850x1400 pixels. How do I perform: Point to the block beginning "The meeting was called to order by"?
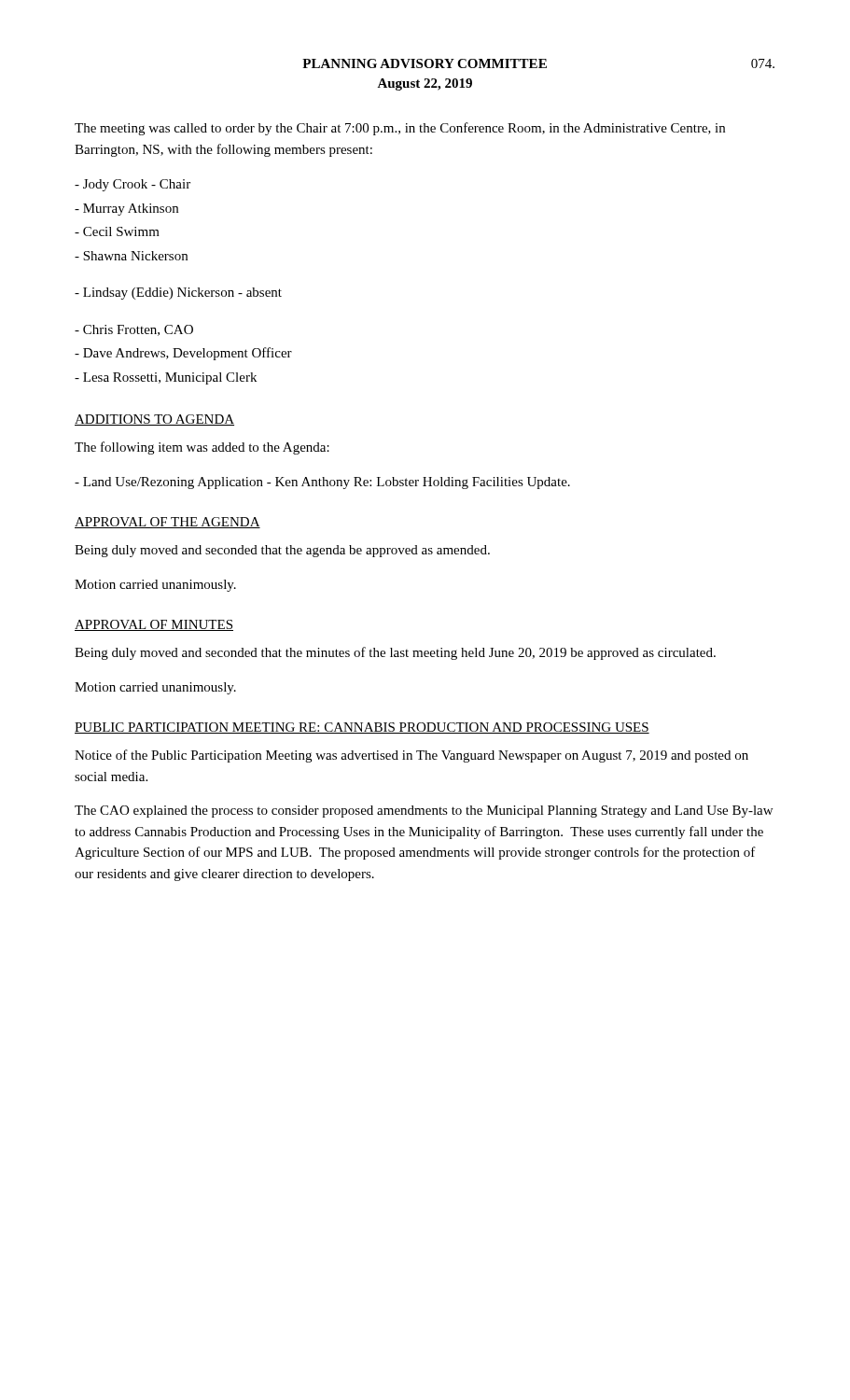400,138
